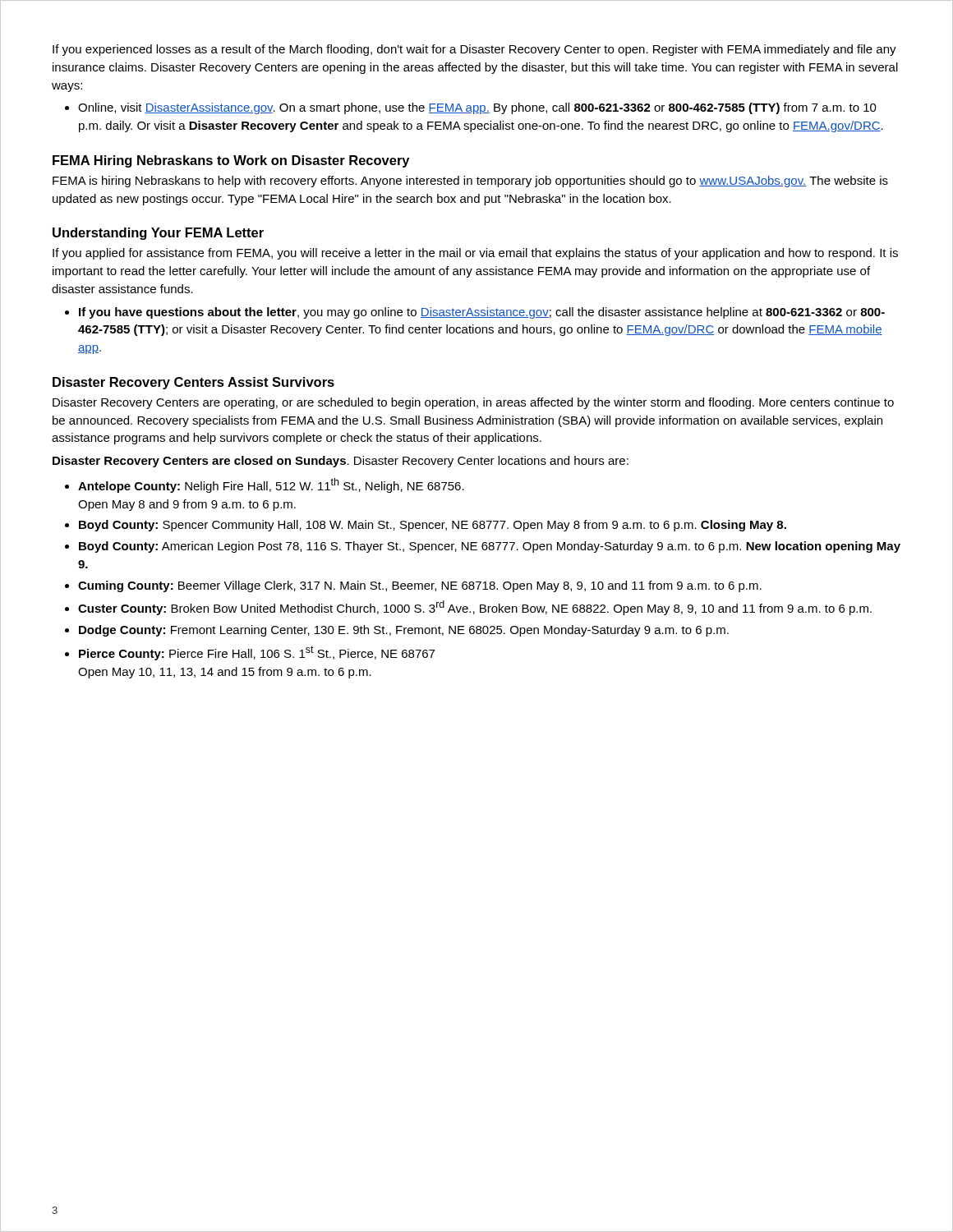
Task: Click on the text block that says "Disaster Recovery Centers are closed on"
Action: pyautogui.click(x=476, y=461)
